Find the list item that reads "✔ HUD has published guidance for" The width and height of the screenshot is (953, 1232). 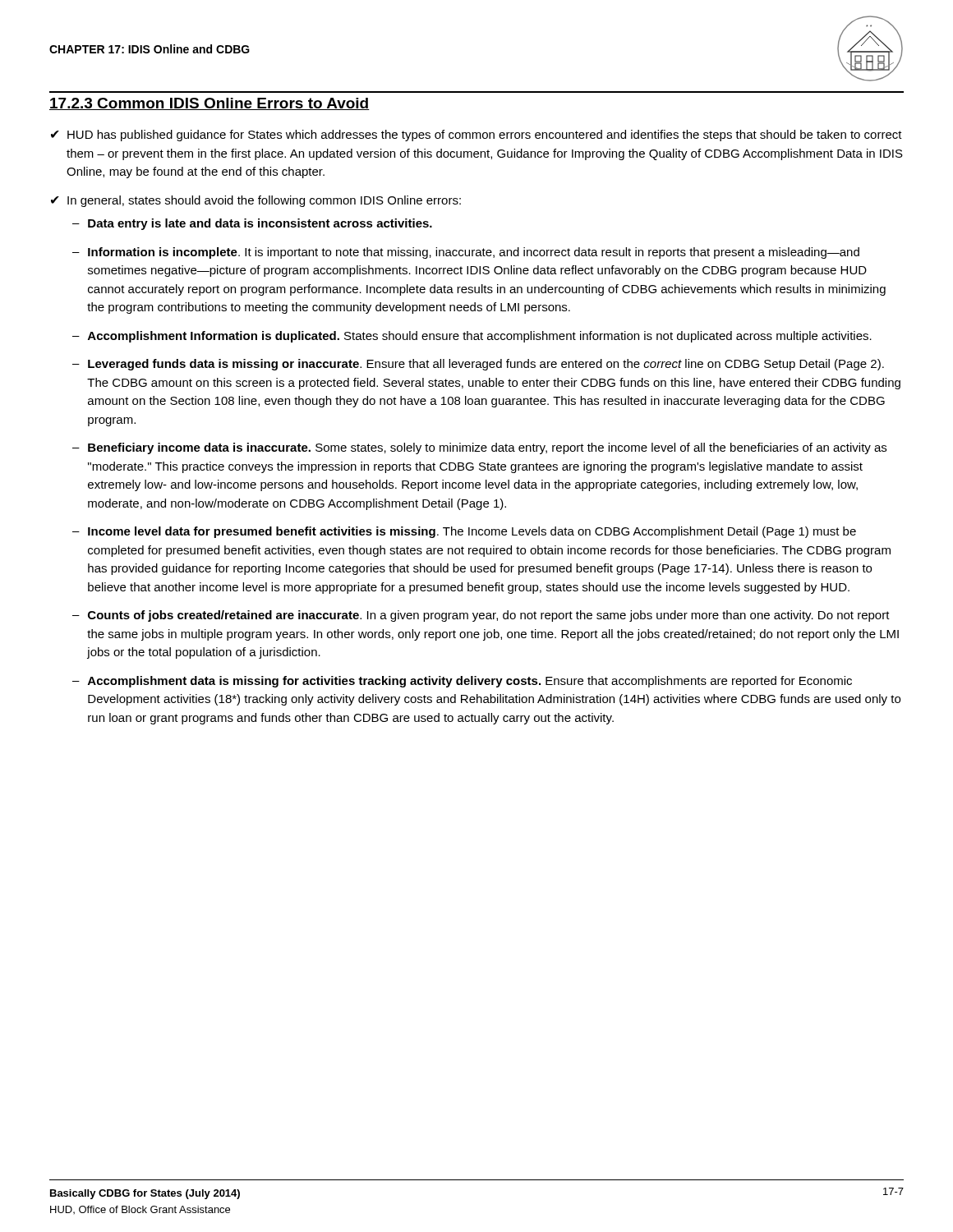point(476,153)
